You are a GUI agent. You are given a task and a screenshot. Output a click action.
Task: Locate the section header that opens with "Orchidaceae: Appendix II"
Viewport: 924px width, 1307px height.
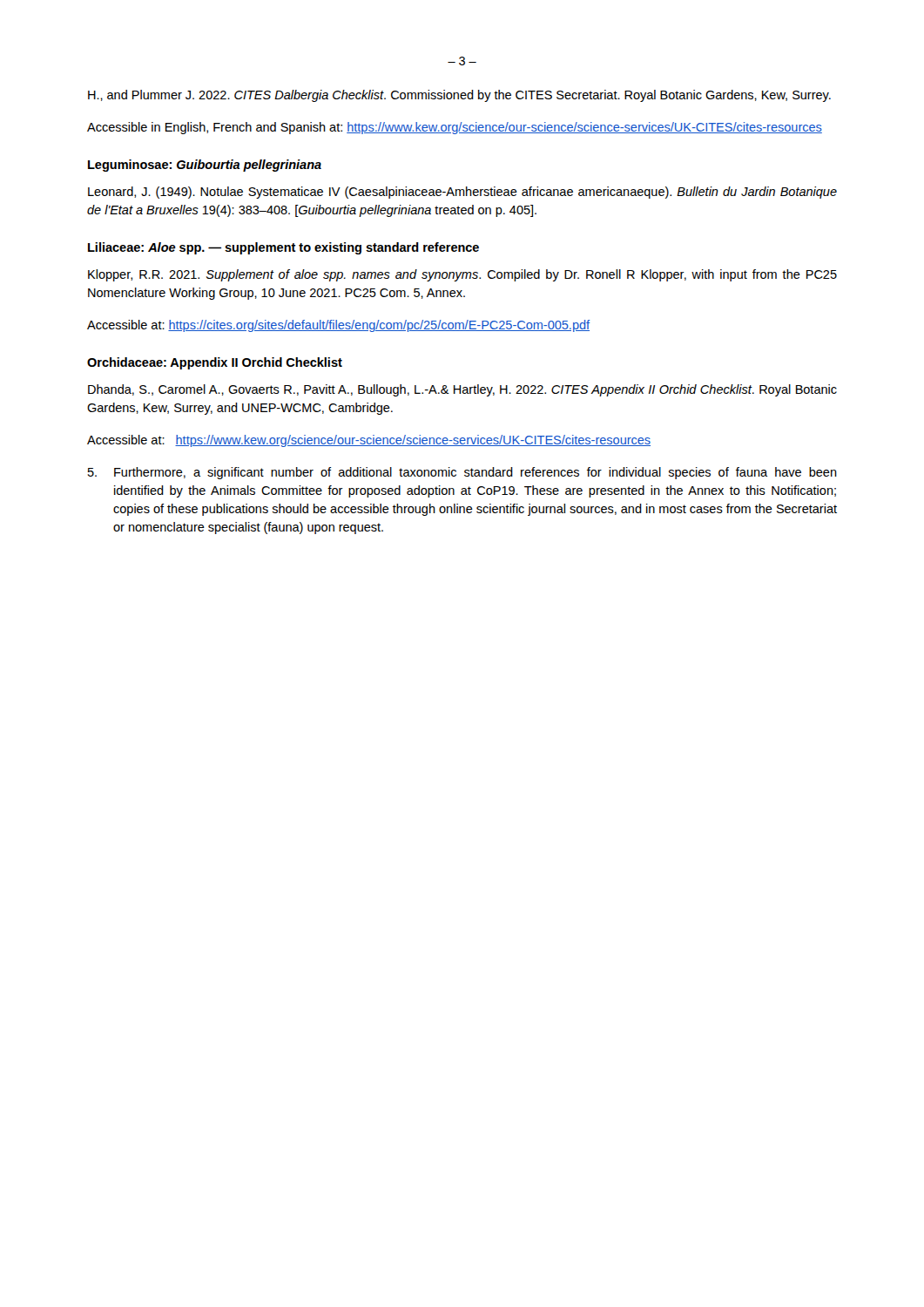215,363
